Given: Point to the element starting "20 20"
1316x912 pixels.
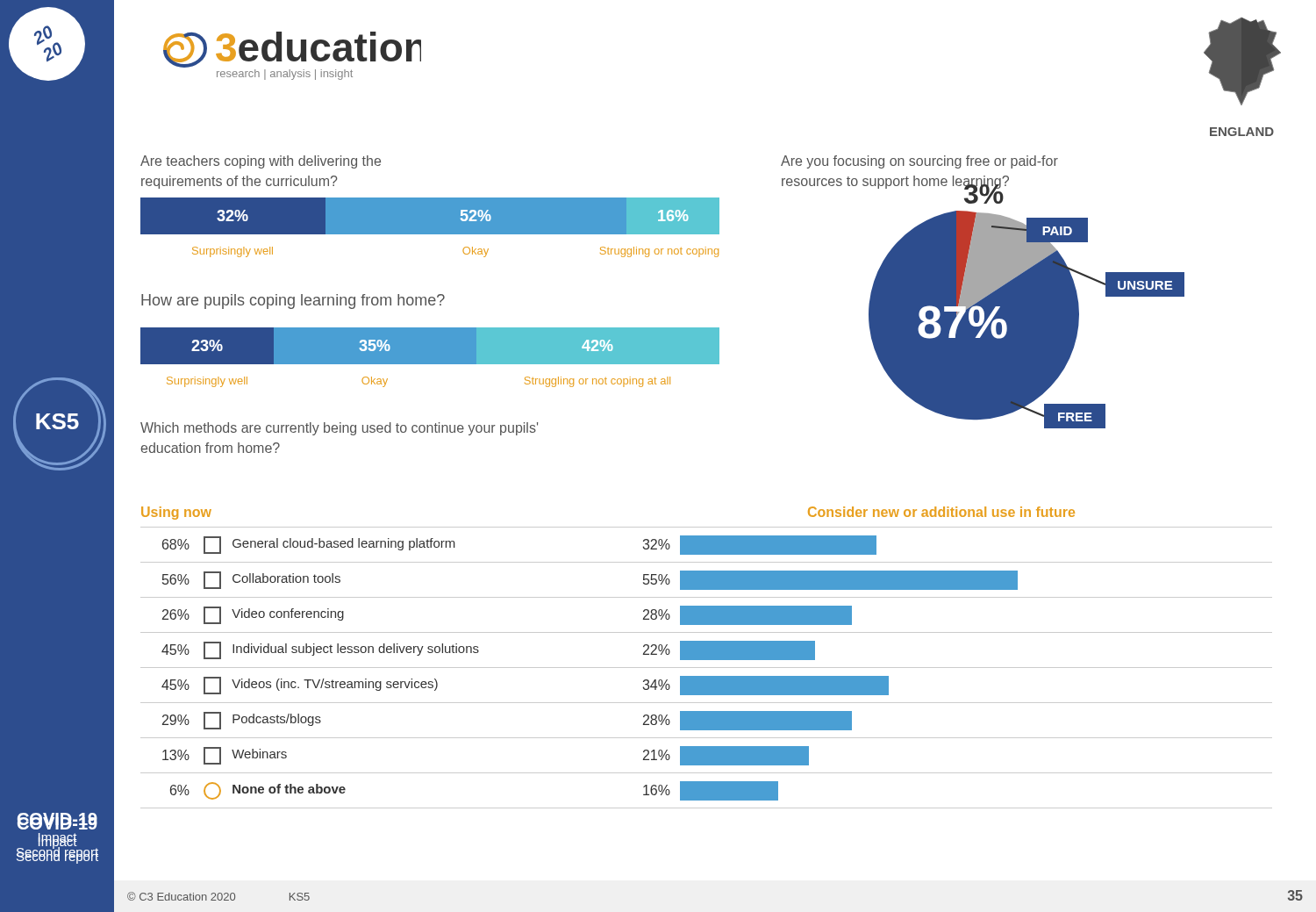Looking at the screenshot, I should tap(48, 44).
